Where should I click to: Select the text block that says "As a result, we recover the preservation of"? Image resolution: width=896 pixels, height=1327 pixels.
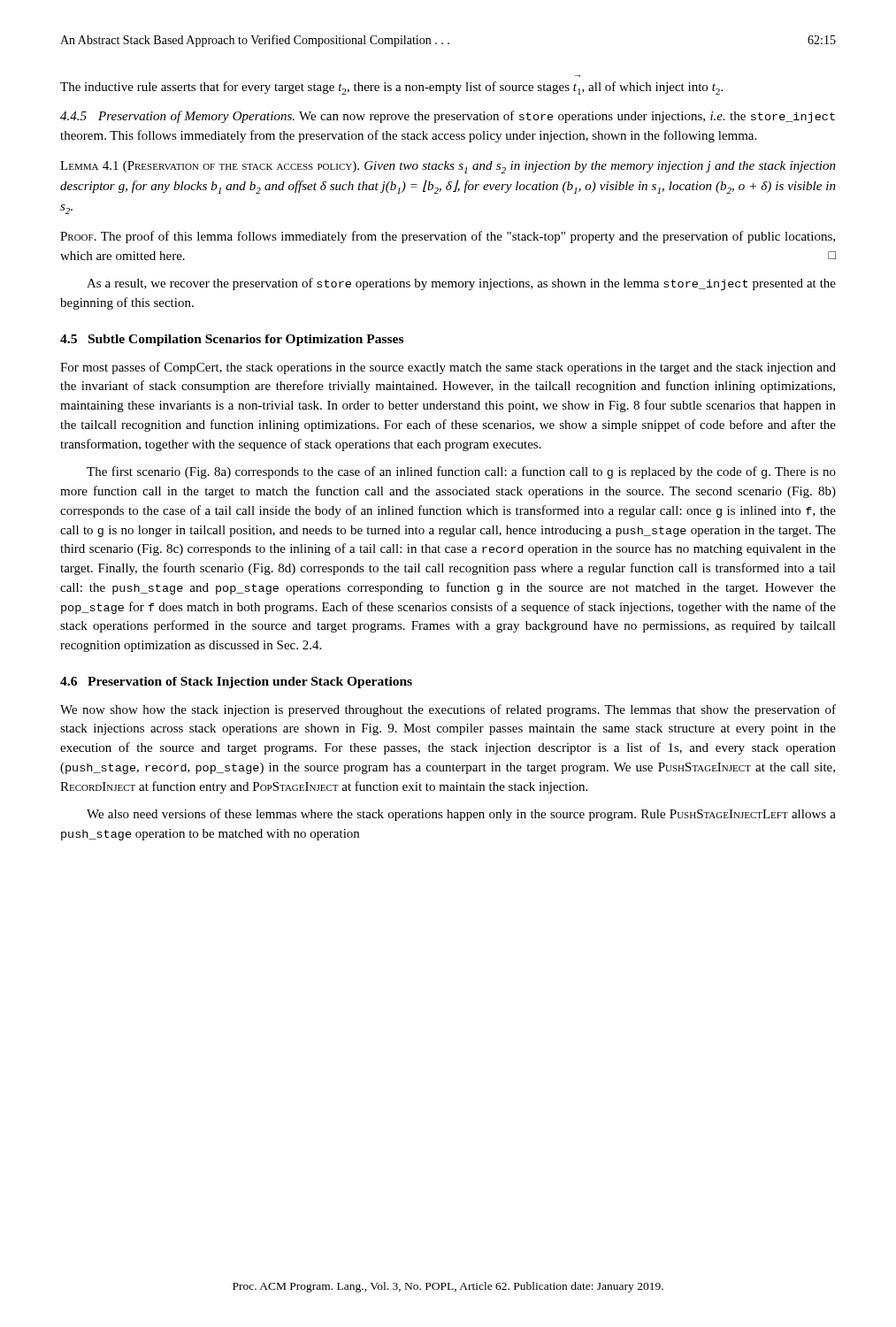tap(448, 294)
